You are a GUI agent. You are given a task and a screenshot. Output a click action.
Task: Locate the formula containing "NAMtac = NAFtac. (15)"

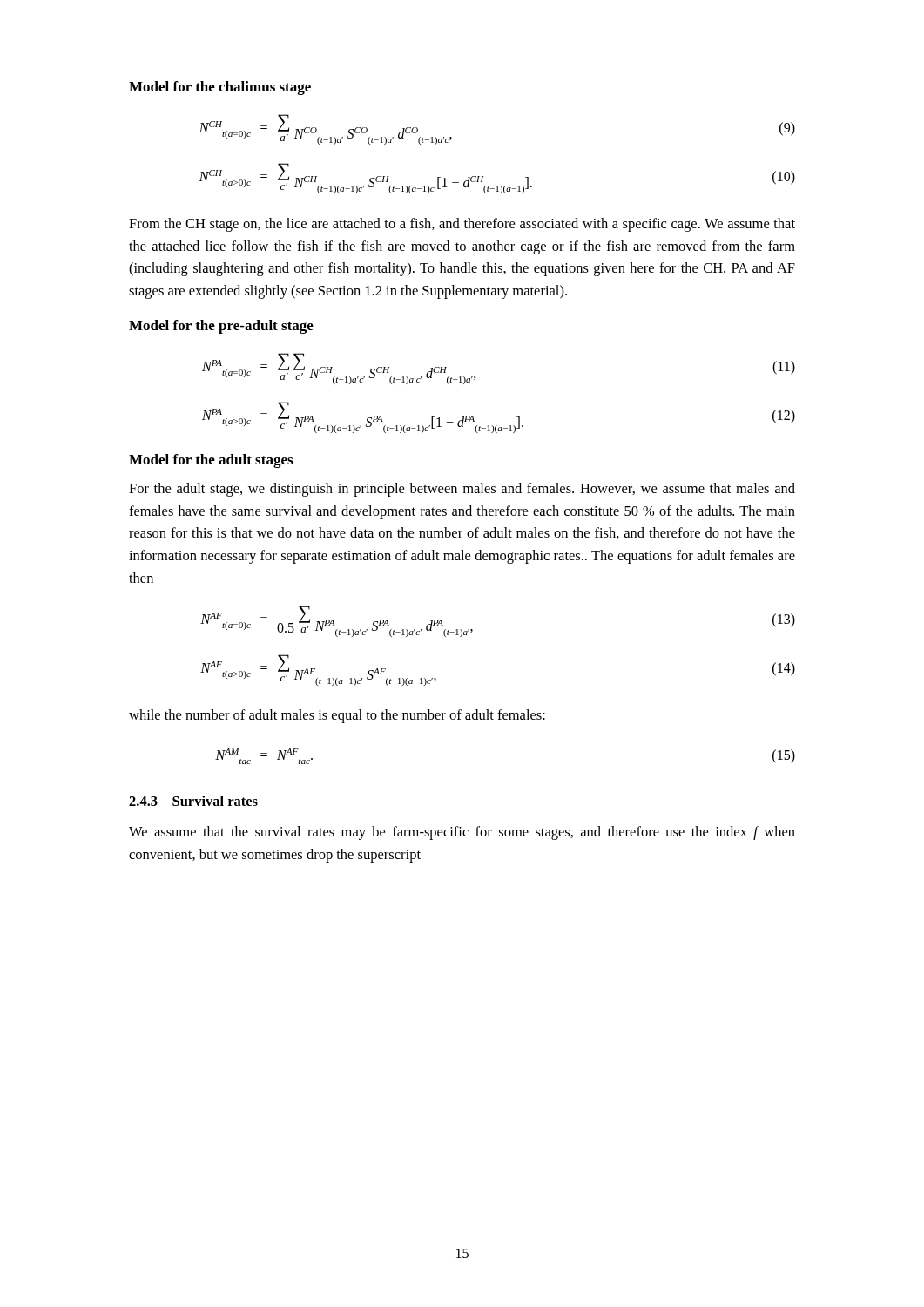pyautogui.click(x=293, y=754)
